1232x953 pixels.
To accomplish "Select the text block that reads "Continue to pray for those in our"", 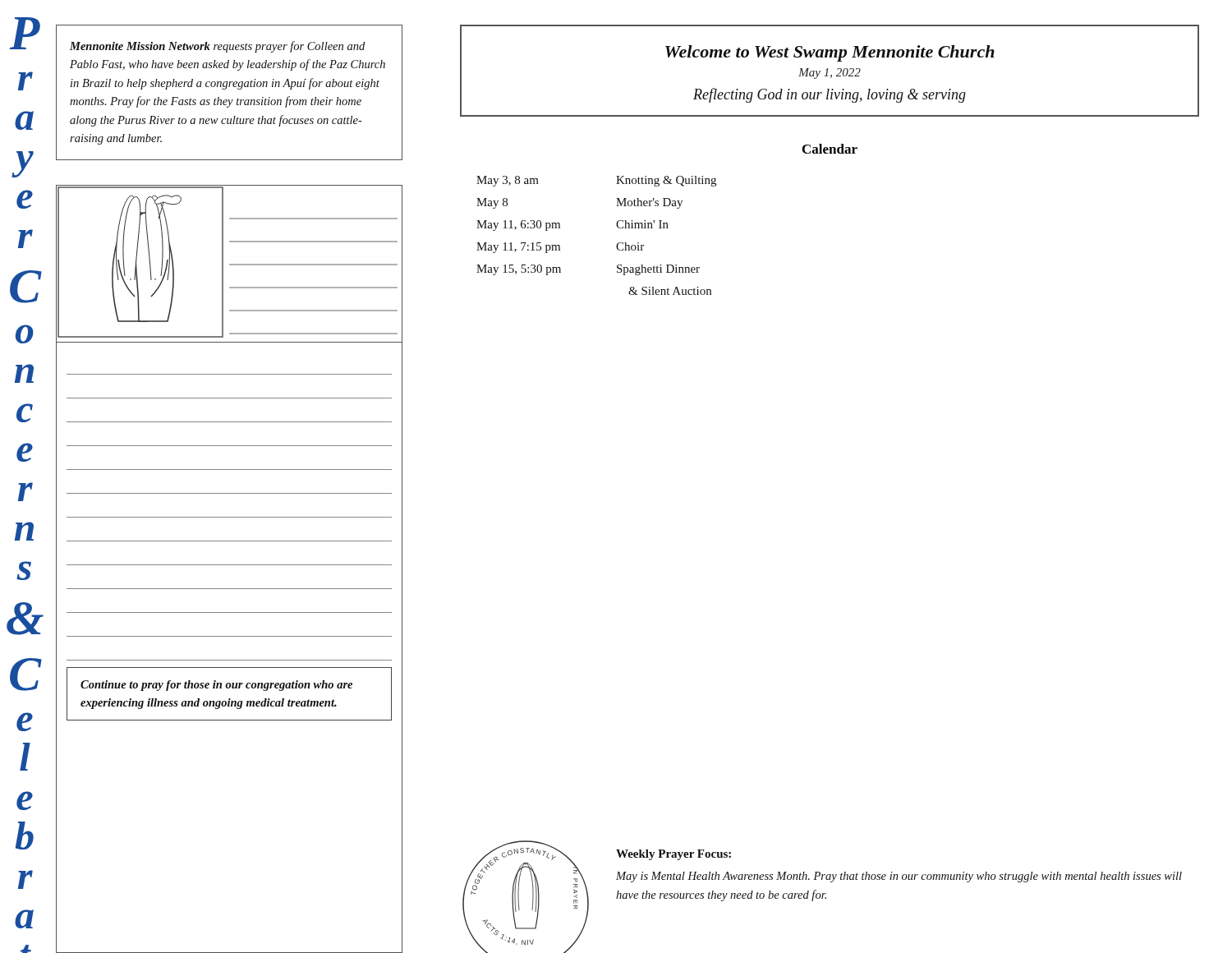I will tap(217, 693).
